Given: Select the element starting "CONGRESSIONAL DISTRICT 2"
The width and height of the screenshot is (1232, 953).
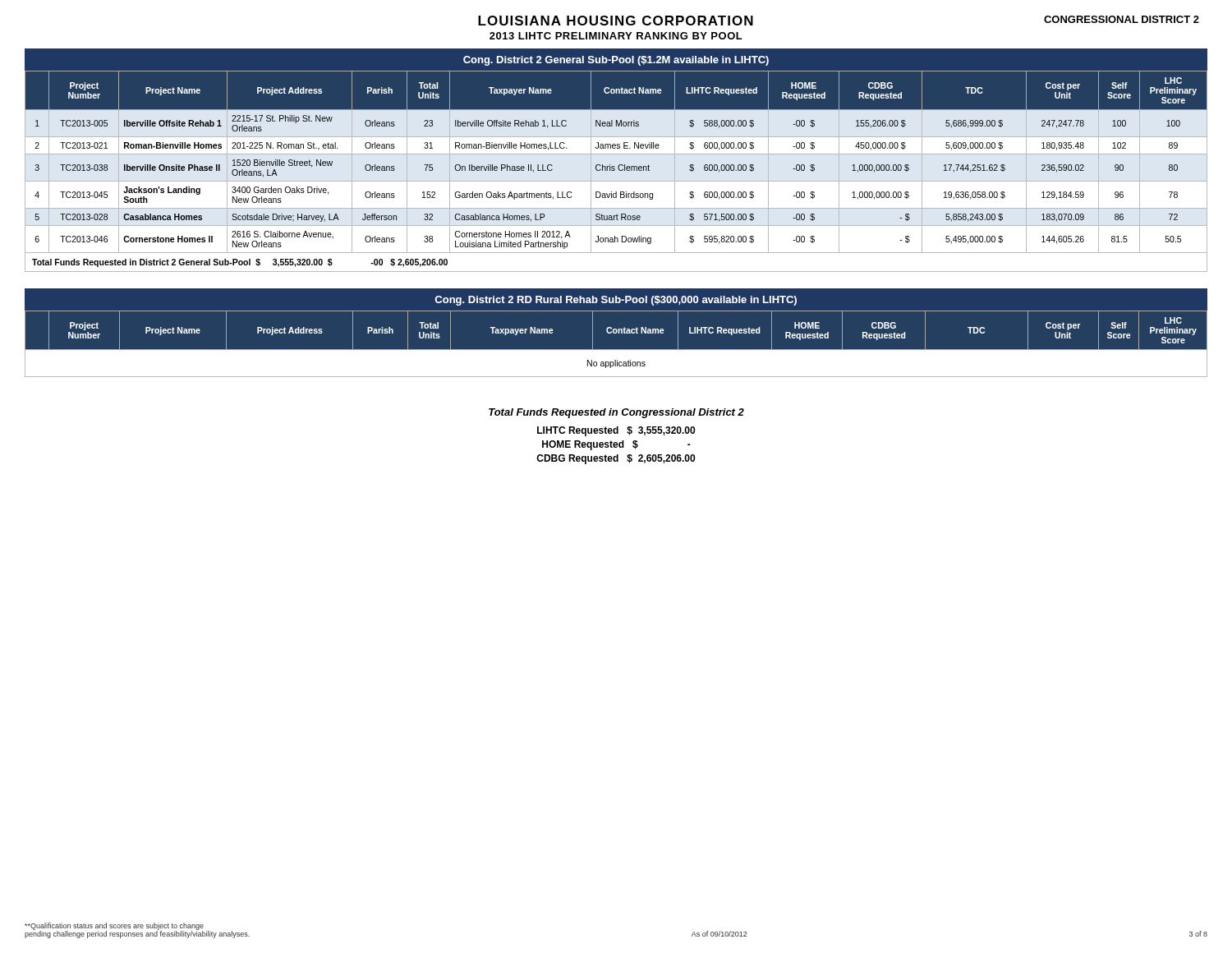Looking at the screenshot, I should click(x=1121, y=19).
